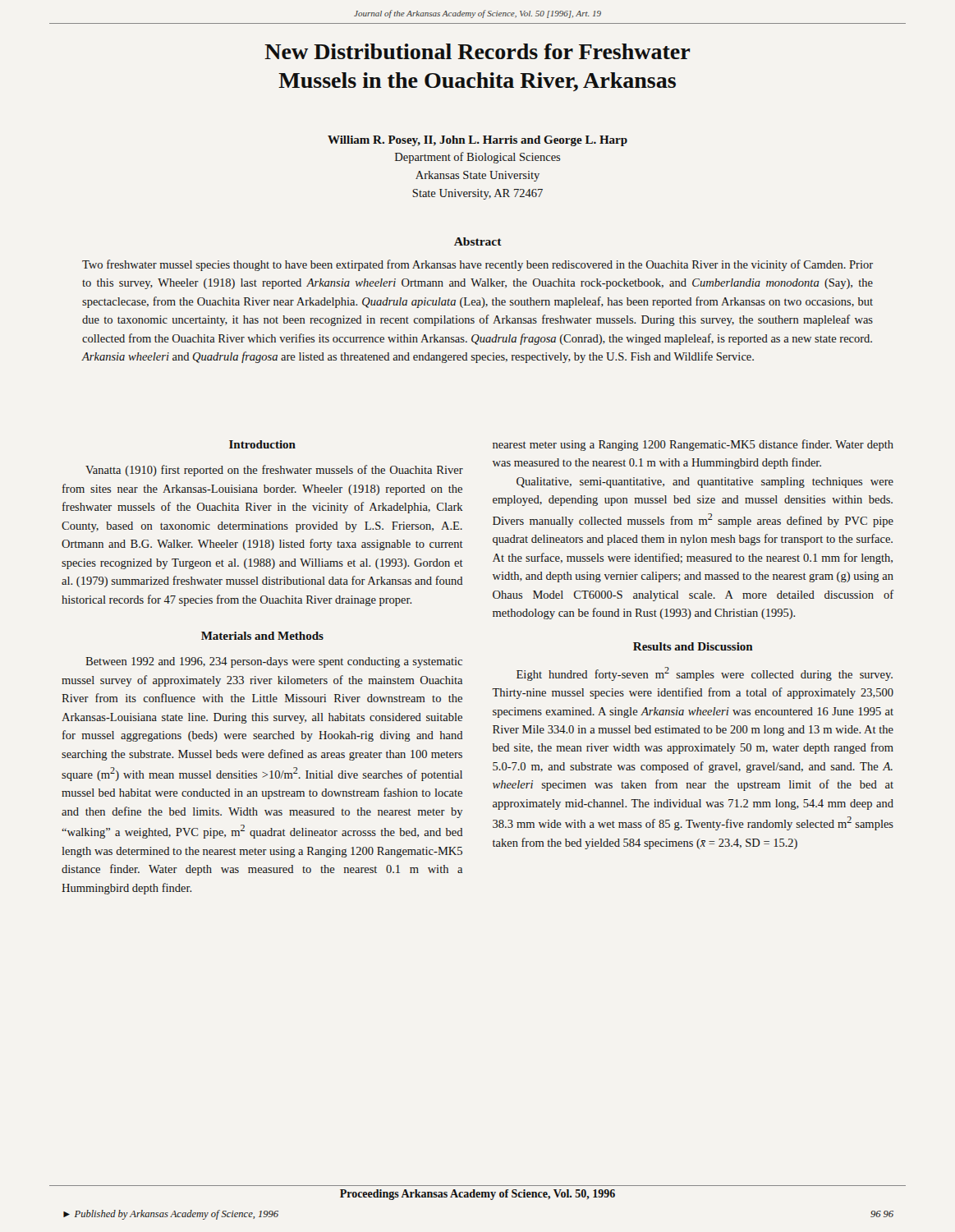955x1232 pixels.
Task: Locate the block of text that opens with "William R. Posey, II, John L. Harris"
Action: coord(478,168)
